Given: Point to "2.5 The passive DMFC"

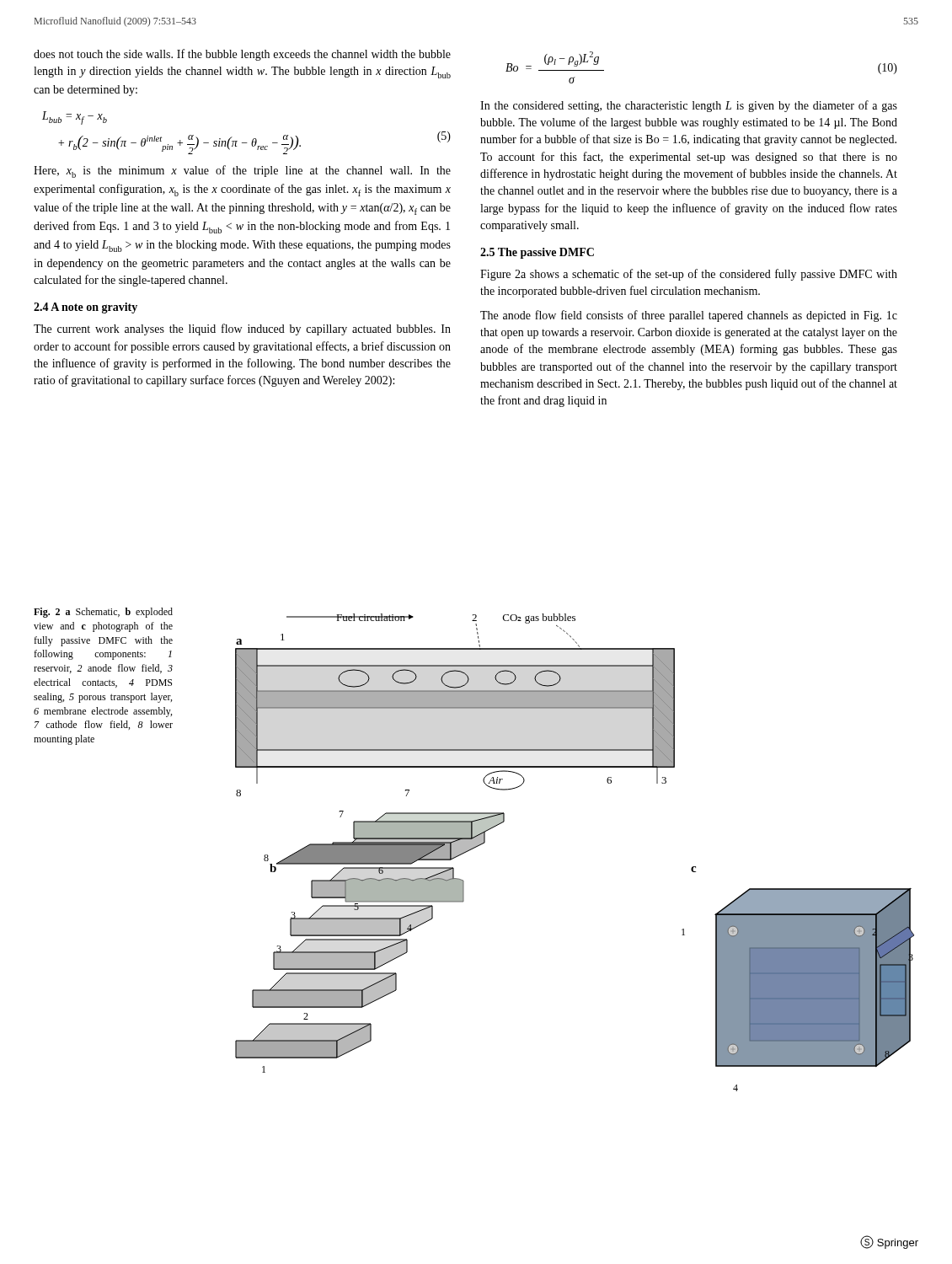Looking at the screenshot, I should point(537,252).
